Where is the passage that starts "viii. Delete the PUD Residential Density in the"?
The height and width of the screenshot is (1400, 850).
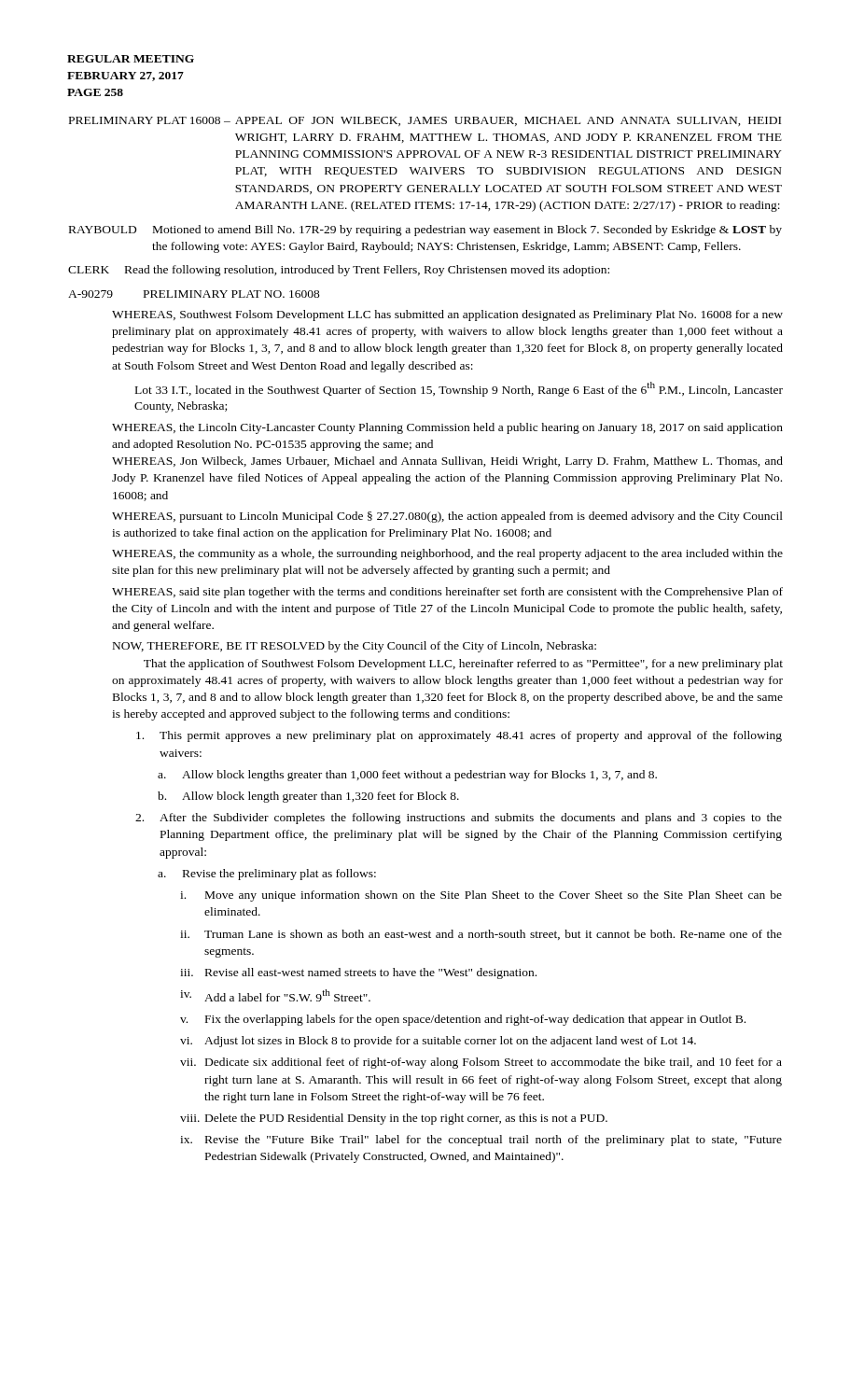pos(481,1118)
